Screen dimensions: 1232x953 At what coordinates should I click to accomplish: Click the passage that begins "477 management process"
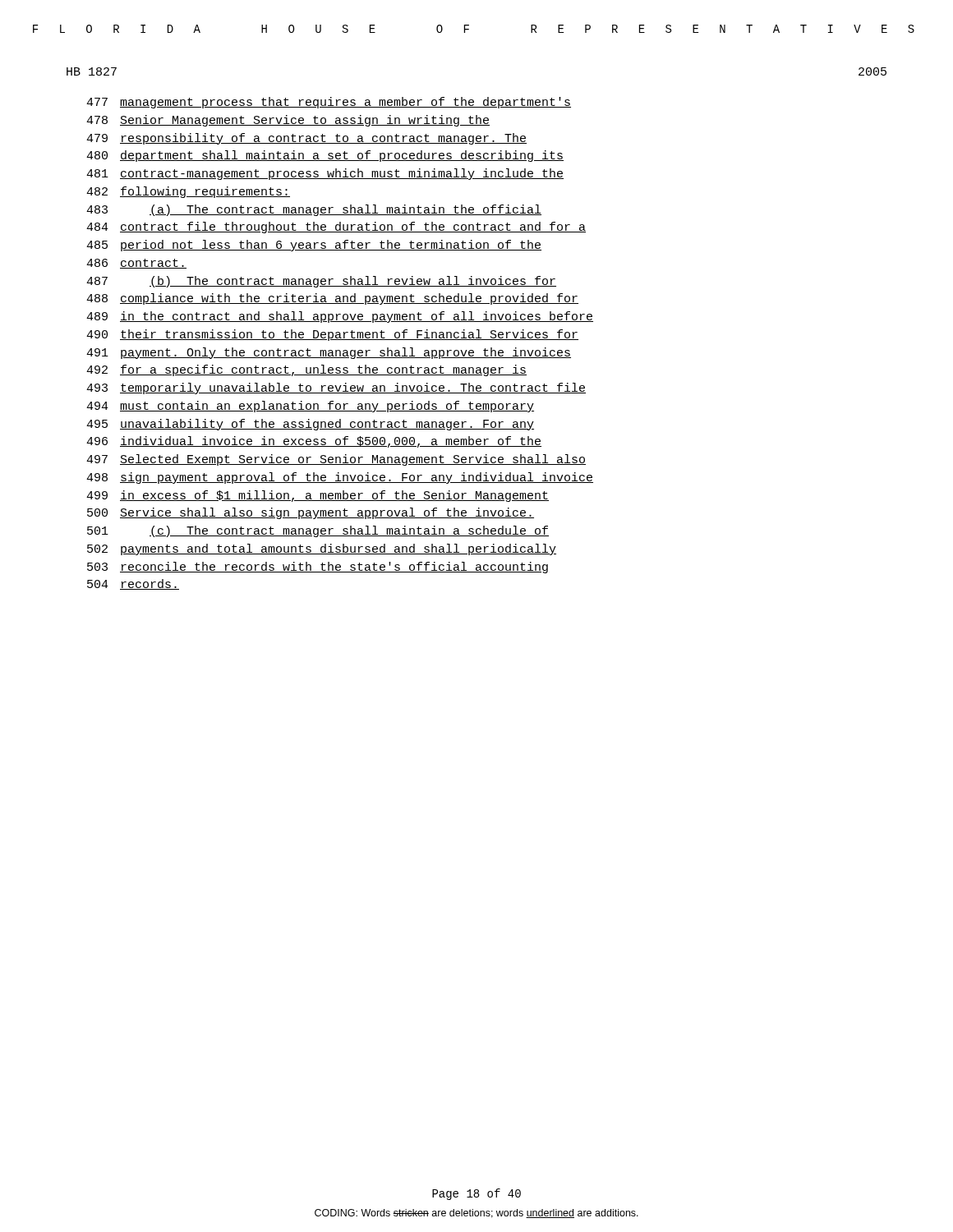point(318,103)
